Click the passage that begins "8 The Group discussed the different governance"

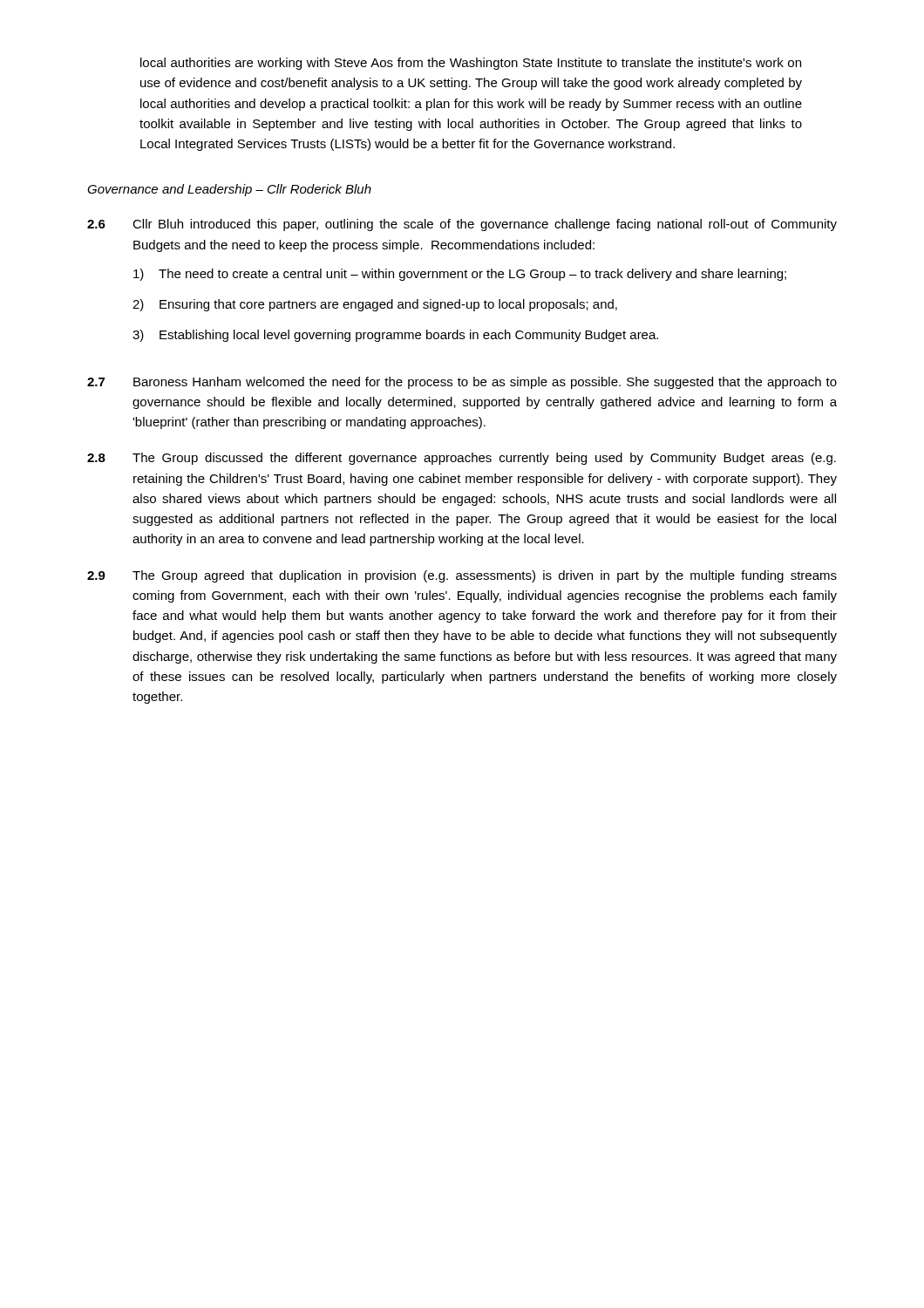(x=462, y=498)
